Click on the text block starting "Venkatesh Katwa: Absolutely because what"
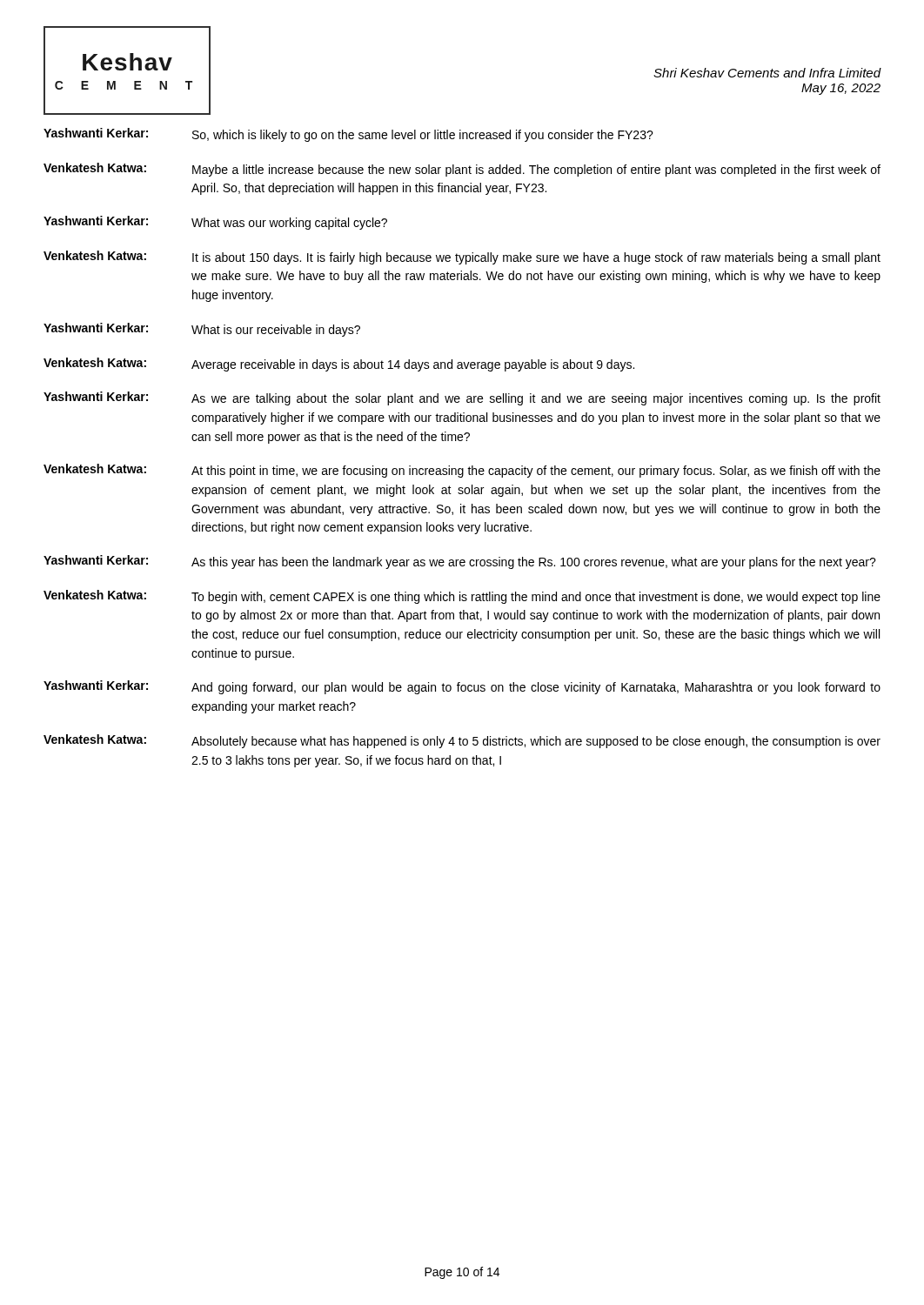The width and height of the screenshot is (924, 1305). coord(462,751)
